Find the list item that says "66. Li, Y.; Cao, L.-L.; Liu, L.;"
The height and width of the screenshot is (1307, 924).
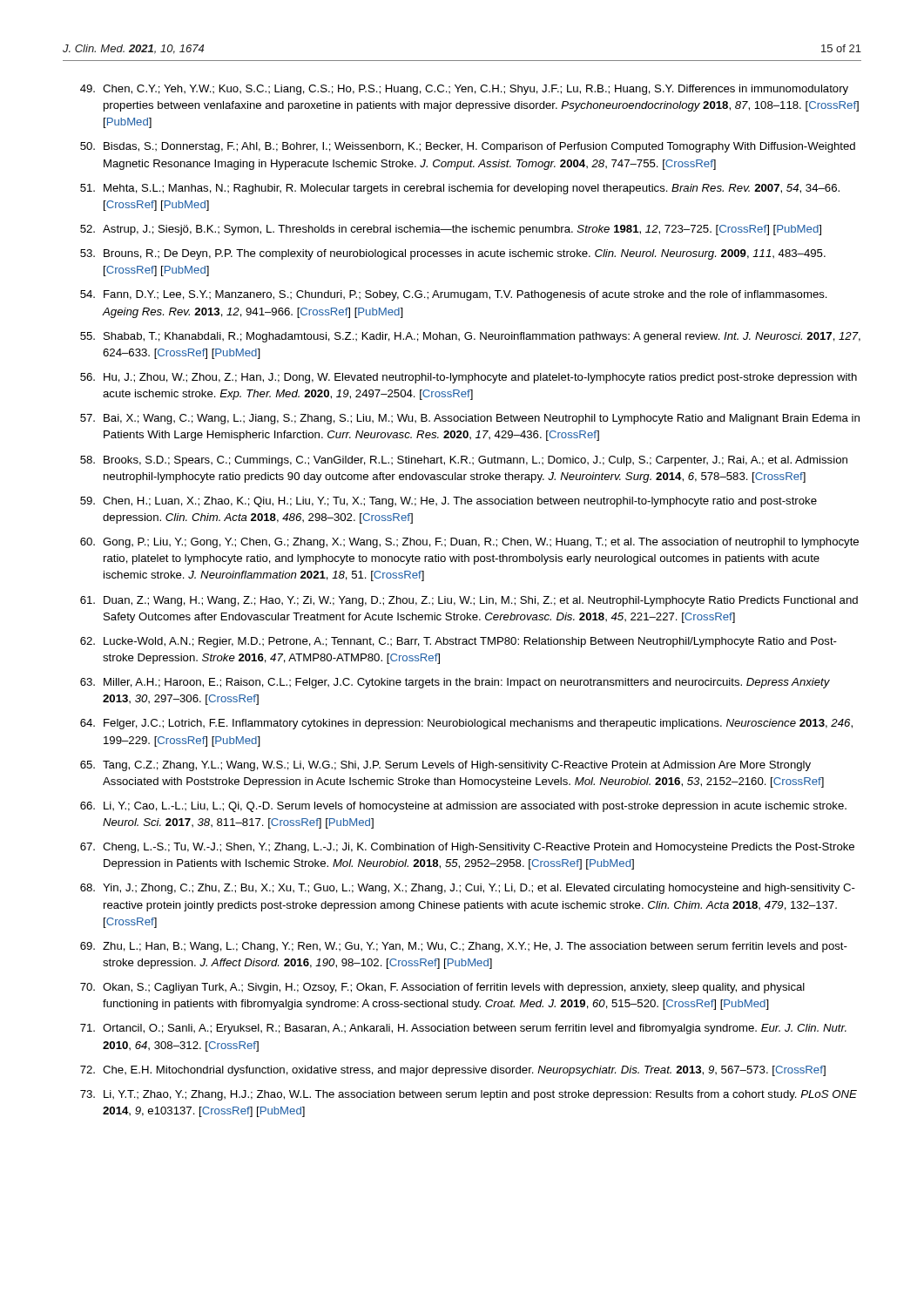pyautogui.click(x=462, y=814)
